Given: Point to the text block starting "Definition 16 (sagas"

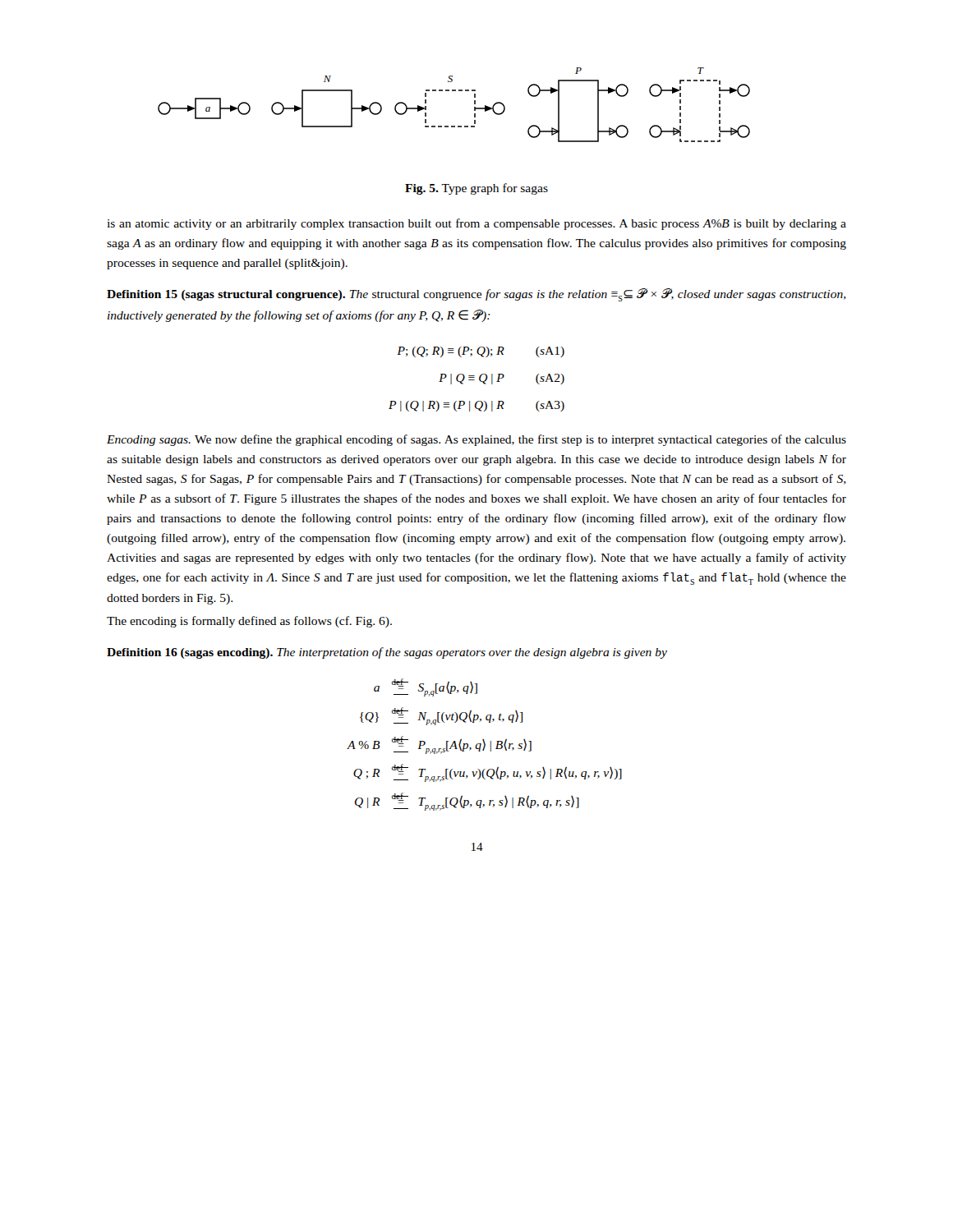Looking at the screenshot, I should click(387, 652).
